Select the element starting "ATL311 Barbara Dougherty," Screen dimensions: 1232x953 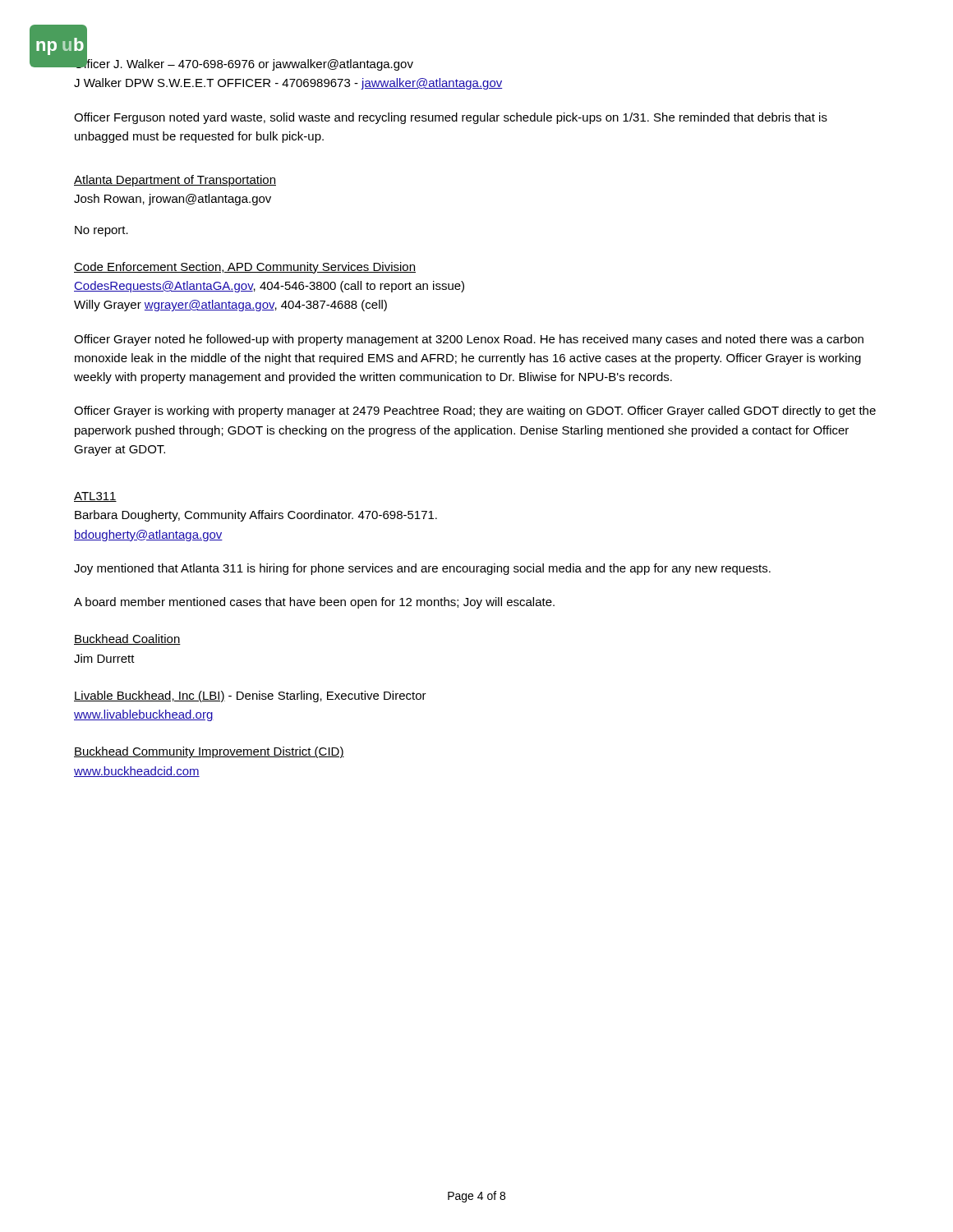(x=256, y=515)
